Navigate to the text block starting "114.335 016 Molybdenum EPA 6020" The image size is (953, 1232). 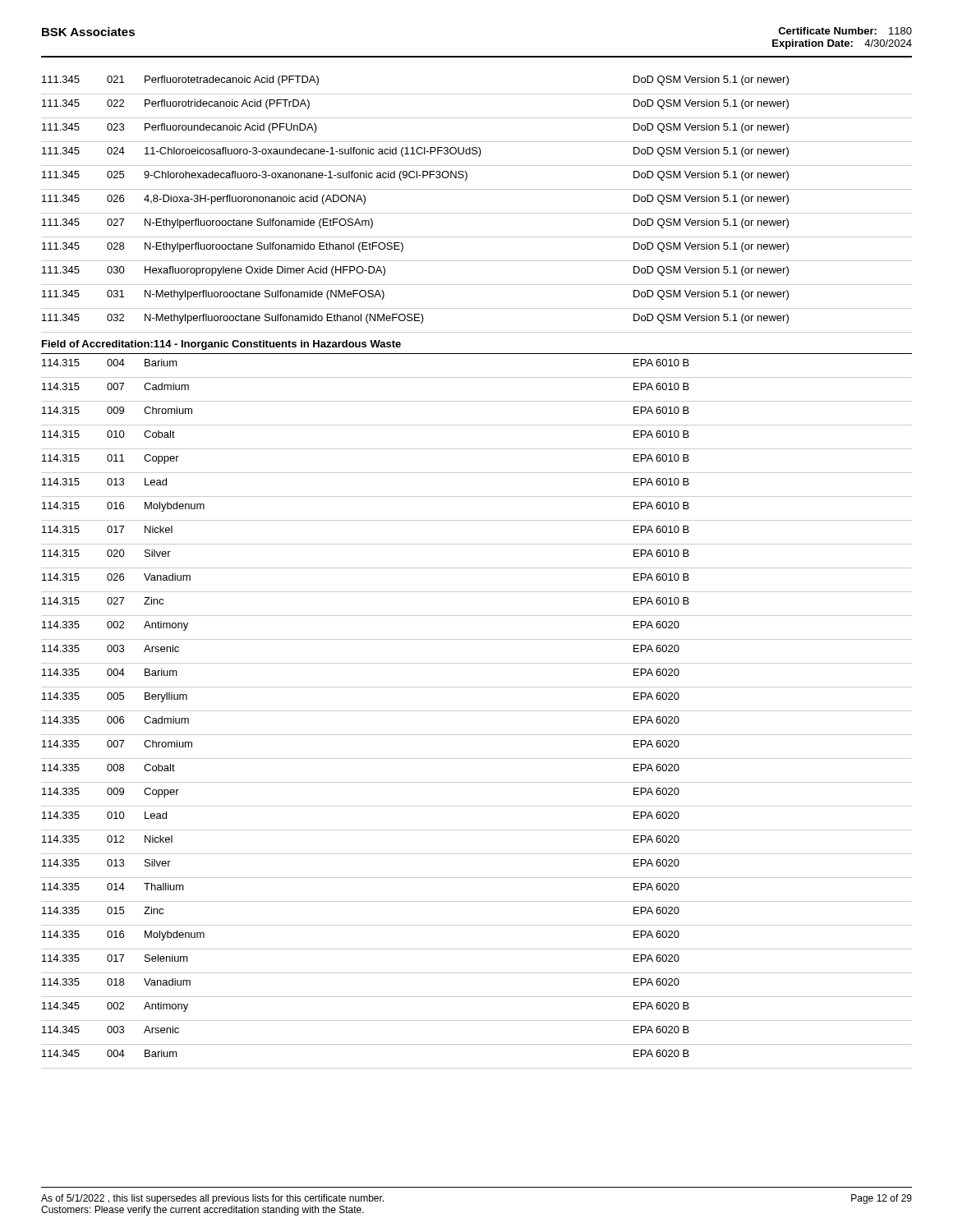(476, 934)
